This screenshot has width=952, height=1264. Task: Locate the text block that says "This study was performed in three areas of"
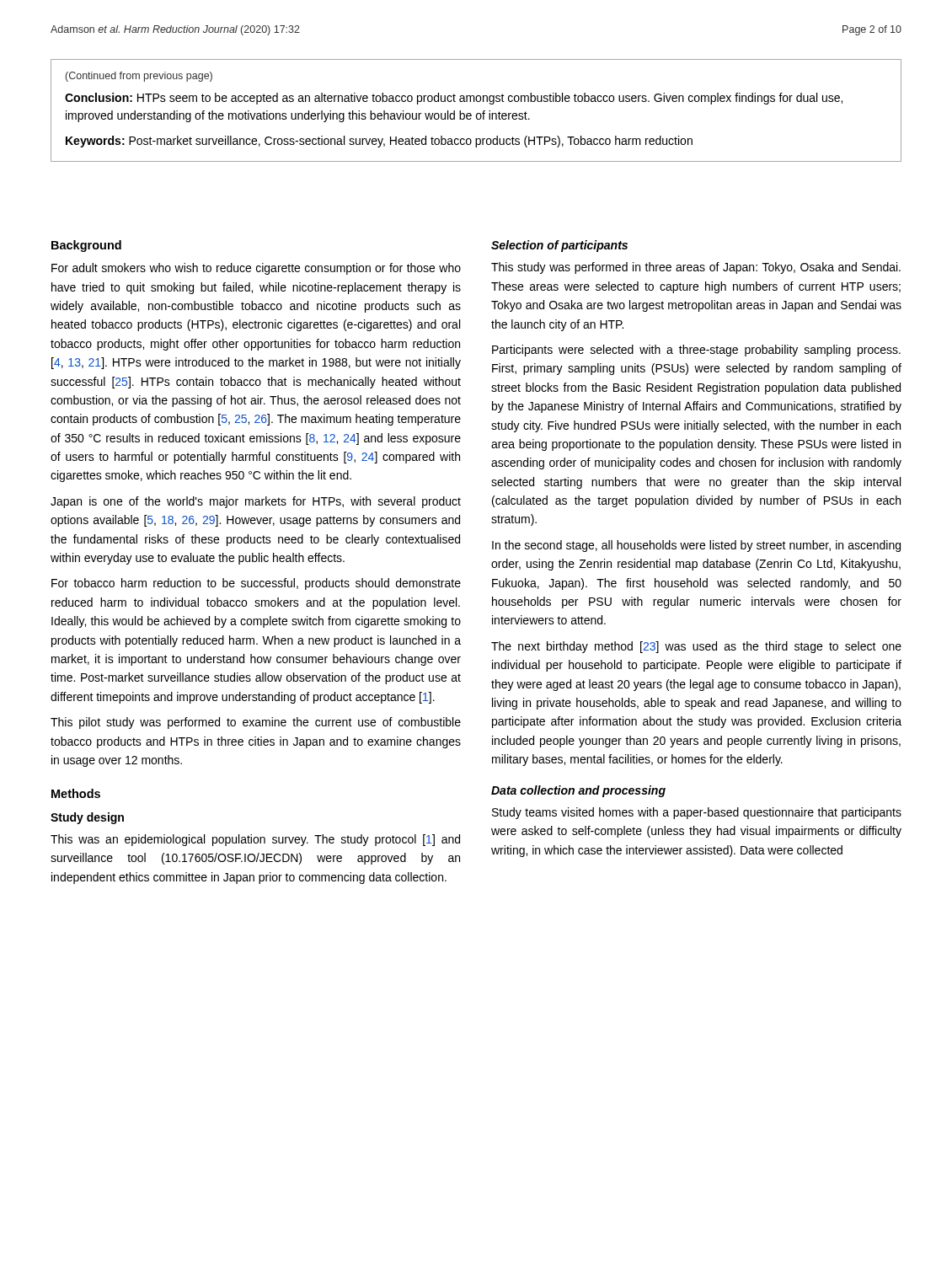coord(696,514)
